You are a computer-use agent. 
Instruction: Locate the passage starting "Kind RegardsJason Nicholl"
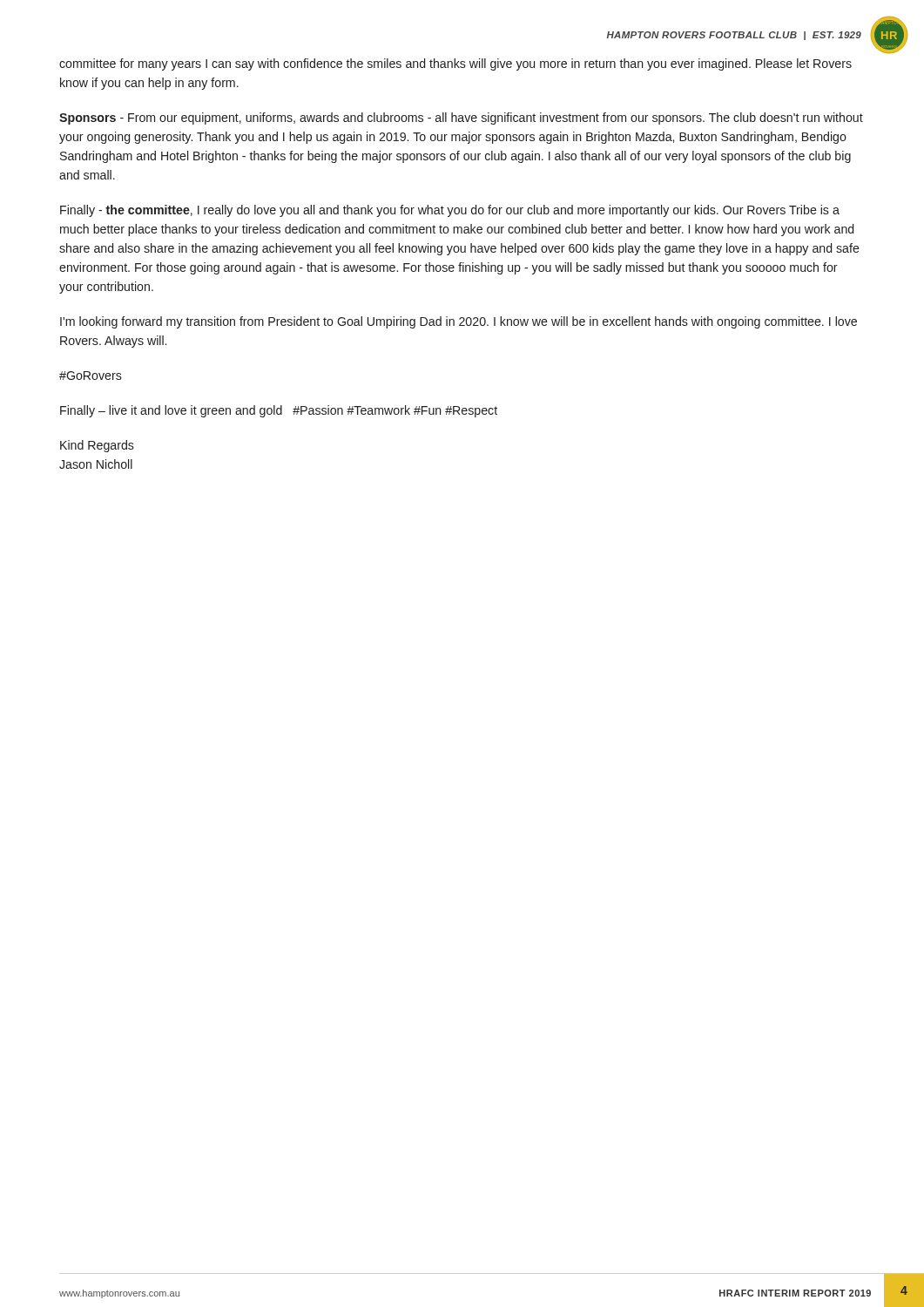pos(97,446)
